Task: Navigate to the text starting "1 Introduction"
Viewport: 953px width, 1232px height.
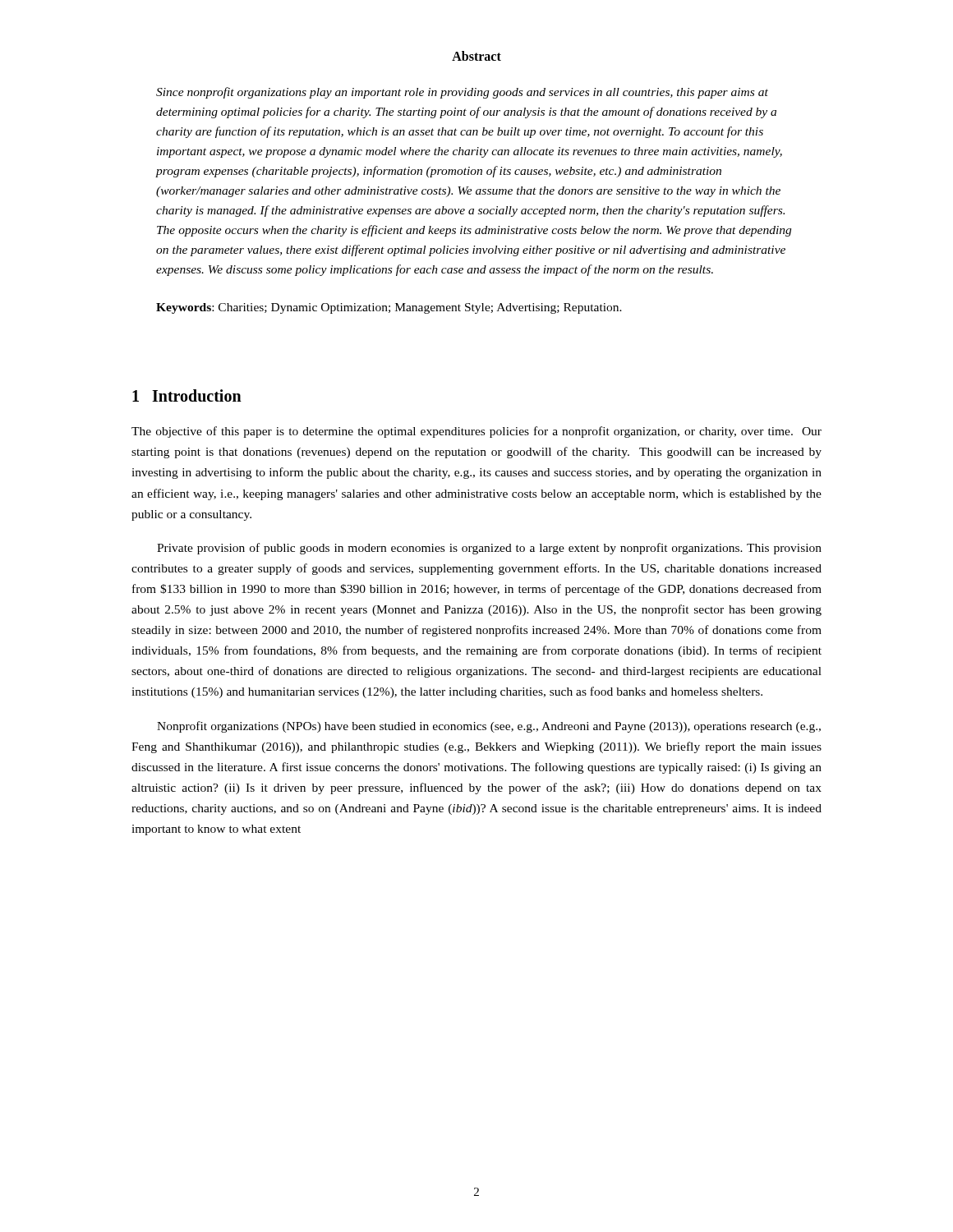Action: (x=186, y=396)
